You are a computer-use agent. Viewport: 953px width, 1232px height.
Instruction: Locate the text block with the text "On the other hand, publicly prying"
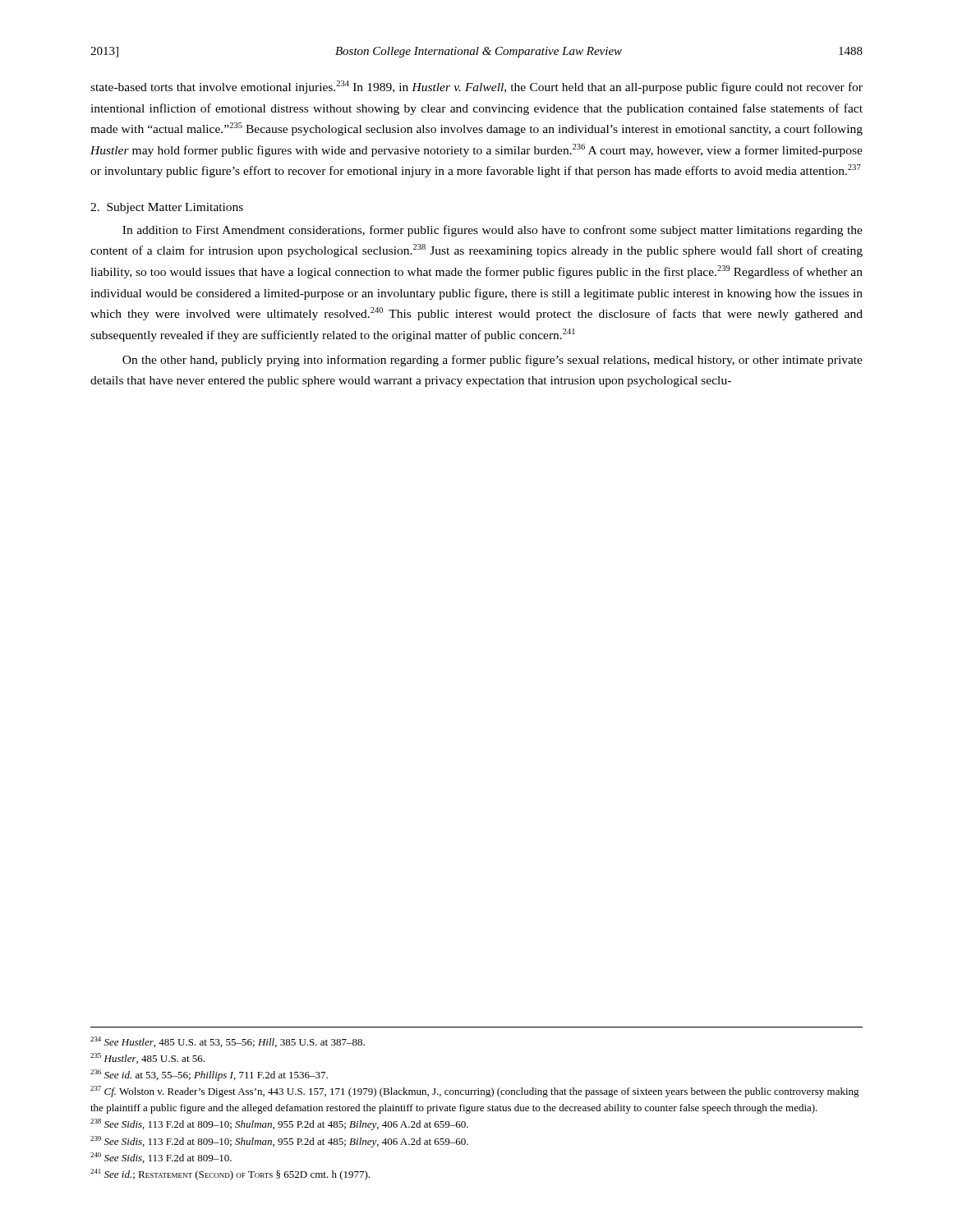[476, 370]
